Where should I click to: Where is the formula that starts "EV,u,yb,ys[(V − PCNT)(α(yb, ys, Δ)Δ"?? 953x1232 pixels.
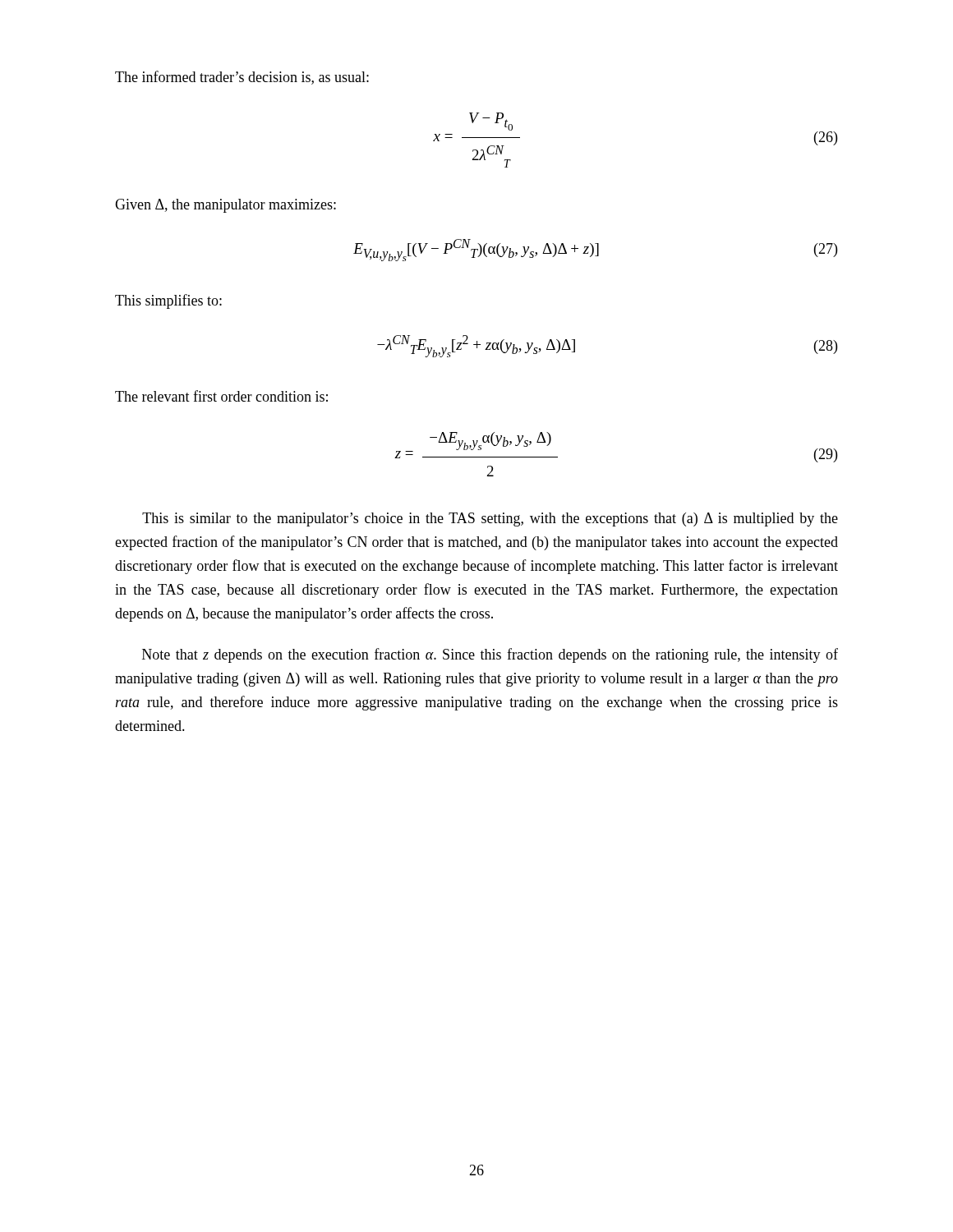596,249
